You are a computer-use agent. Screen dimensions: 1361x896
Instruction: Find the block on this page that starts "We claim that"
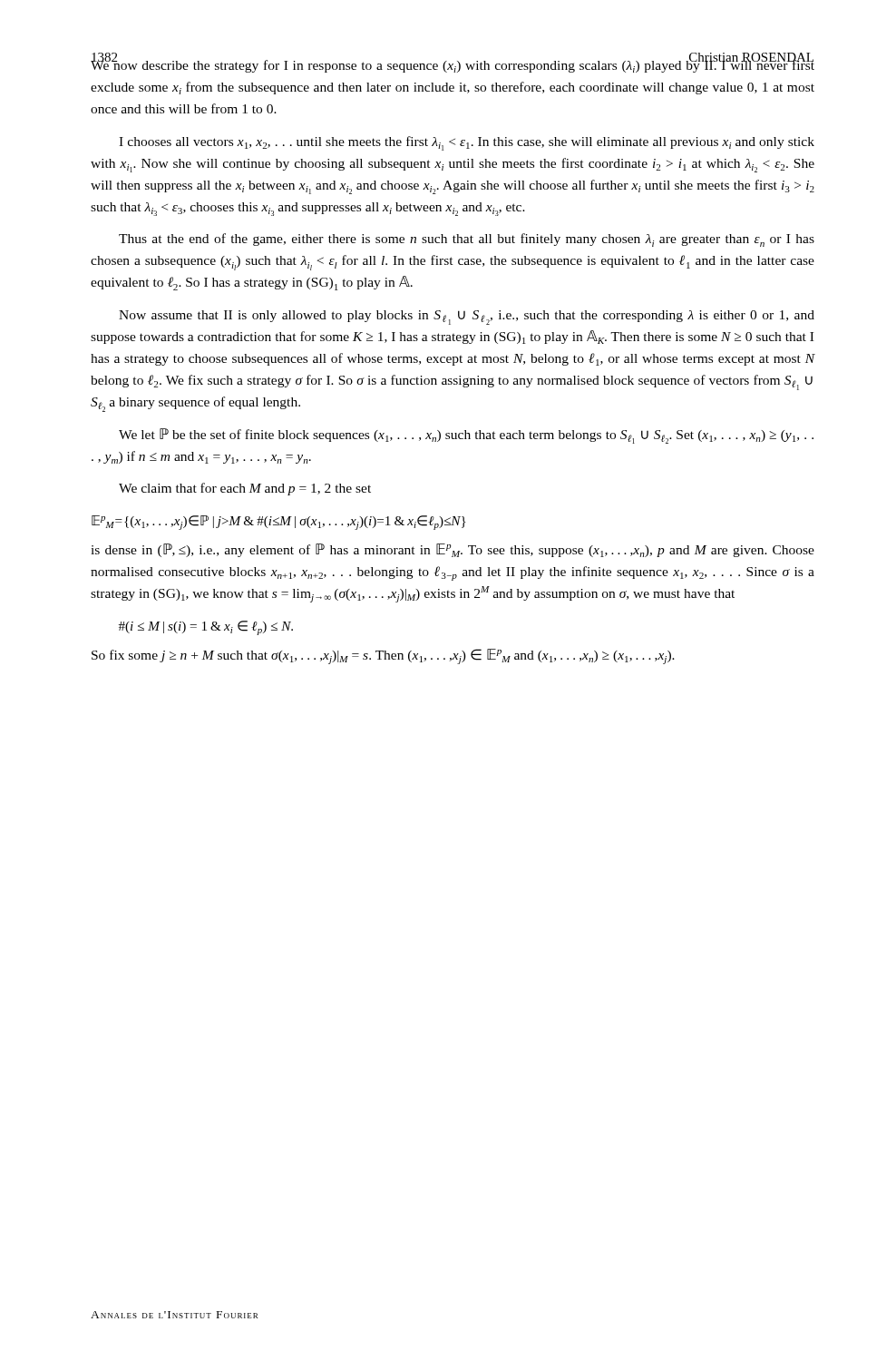coord(245,488)
